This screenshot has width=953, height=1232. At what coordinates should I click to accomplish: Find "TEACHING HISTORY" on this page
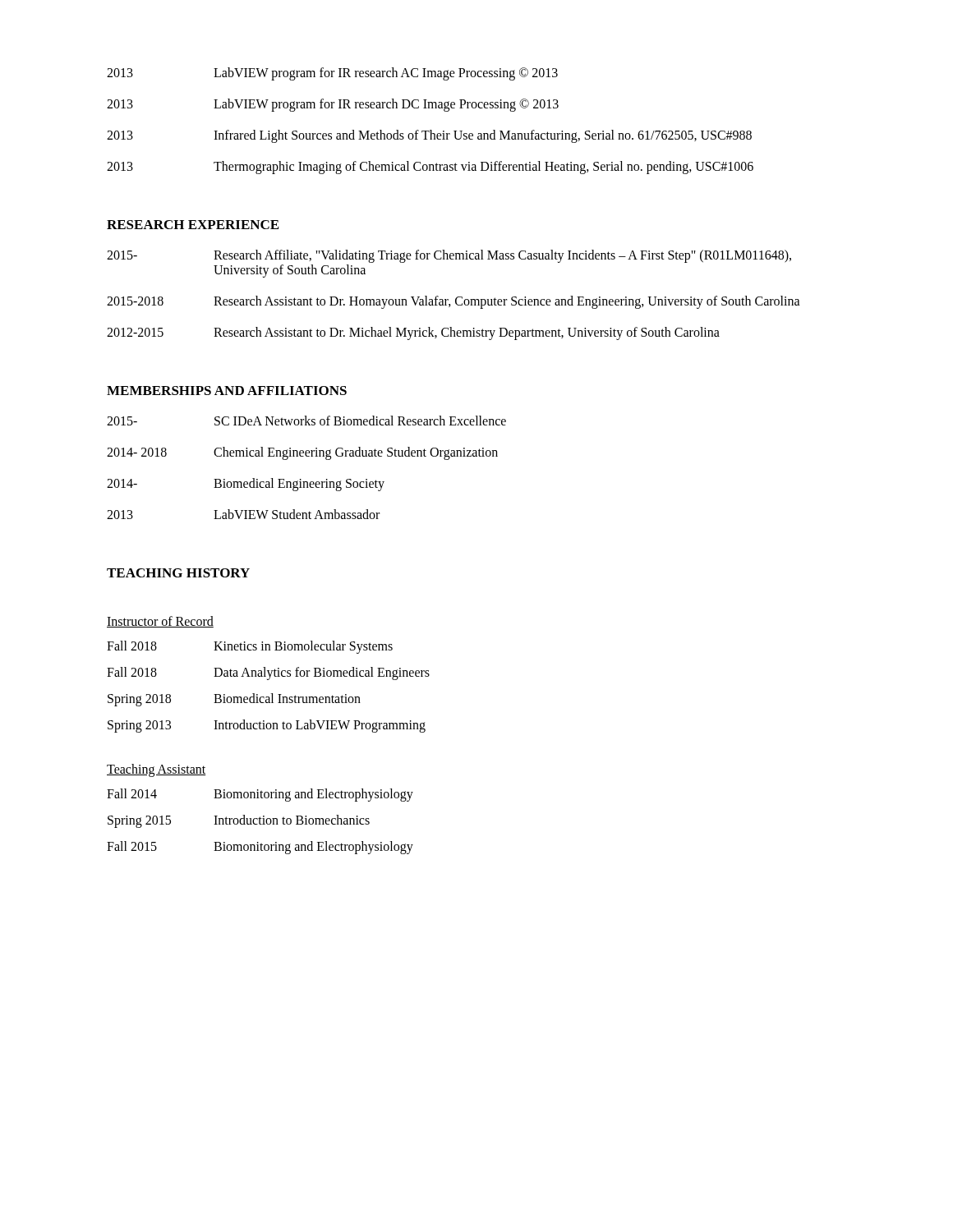tap(178, 573)
